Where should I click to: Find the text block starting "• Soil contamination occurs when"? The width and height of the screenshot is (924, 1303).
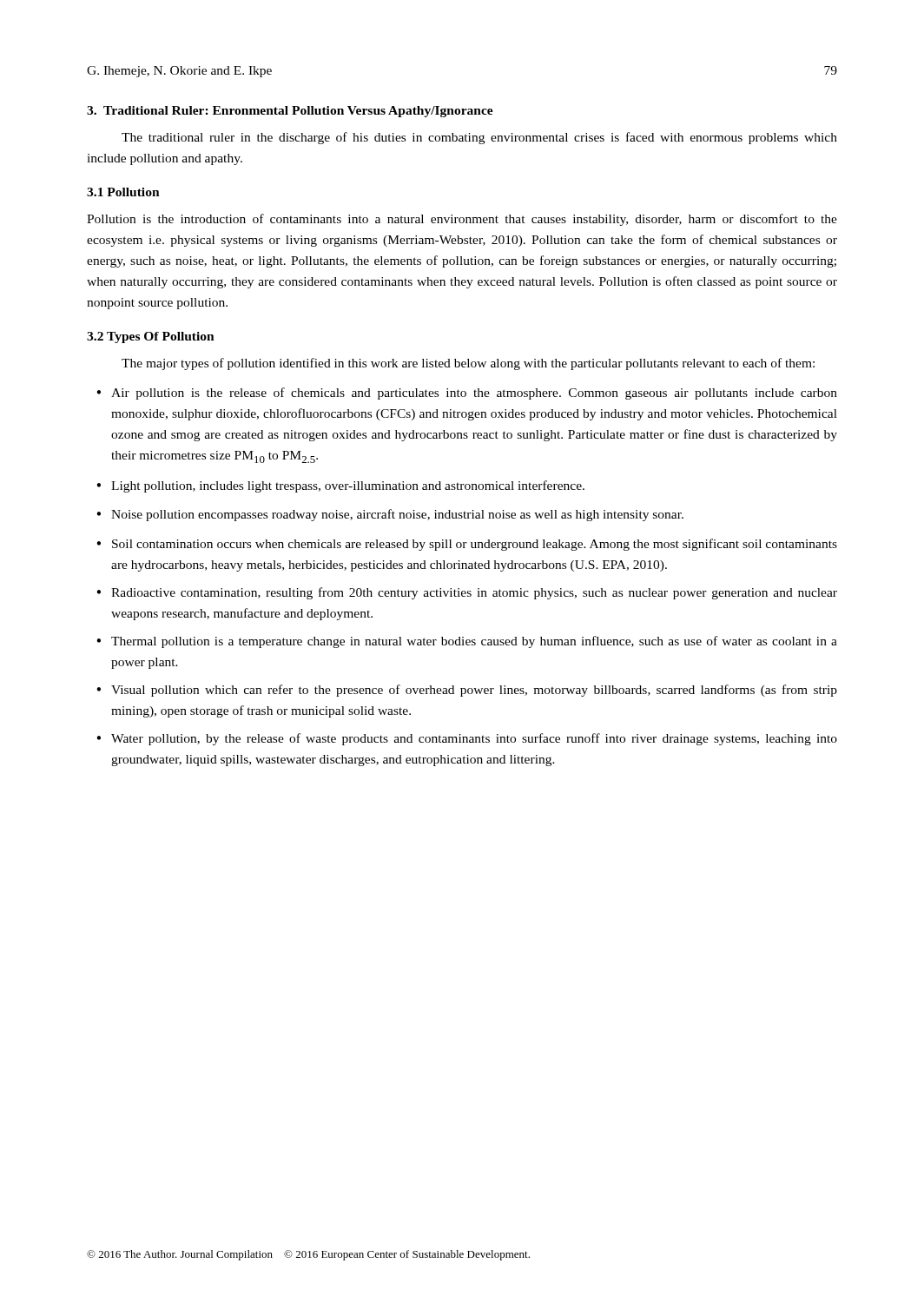point(462,554)
